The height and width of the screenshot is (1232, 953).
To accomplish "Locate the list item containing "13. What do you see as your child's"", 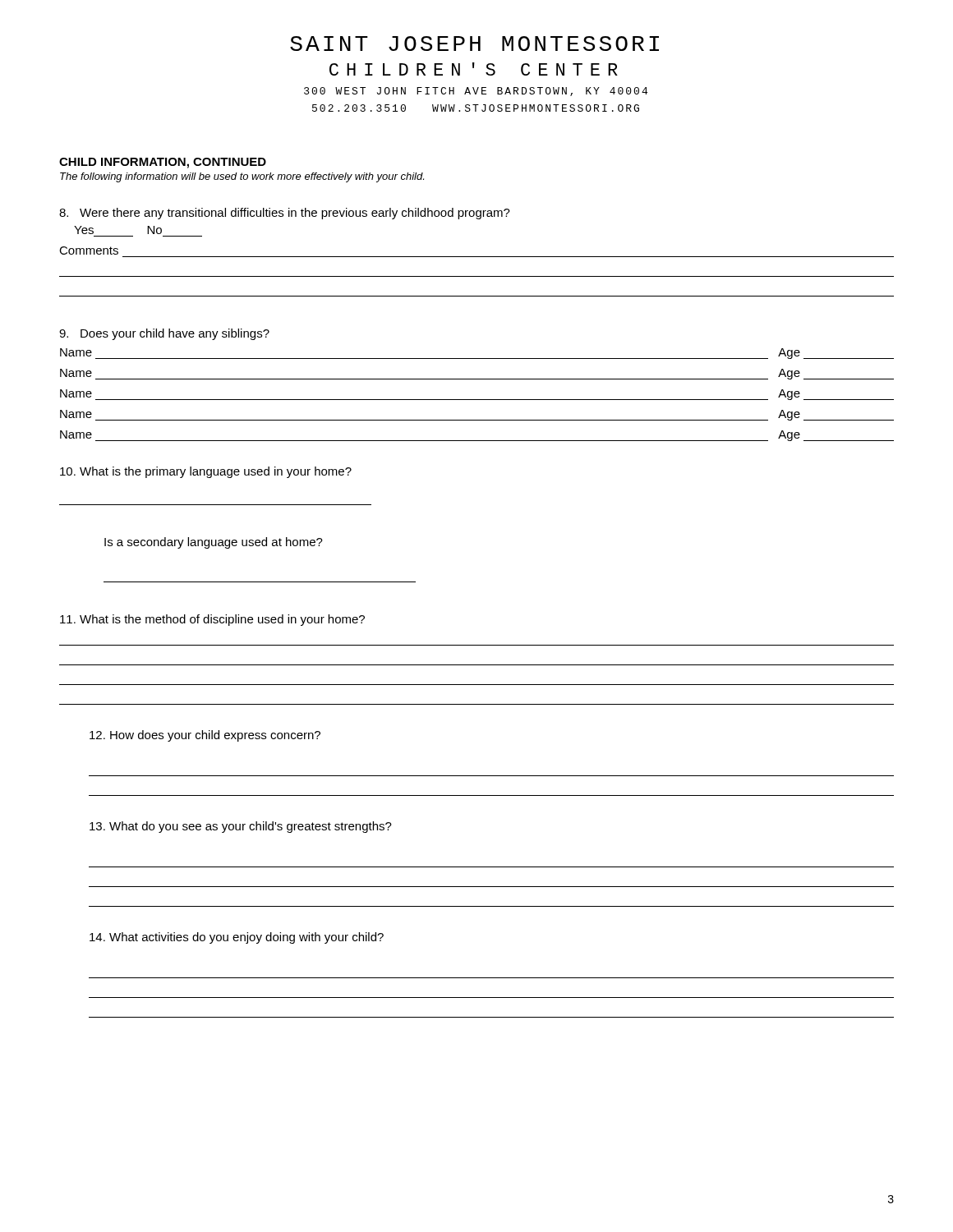I will coord(491,863).
